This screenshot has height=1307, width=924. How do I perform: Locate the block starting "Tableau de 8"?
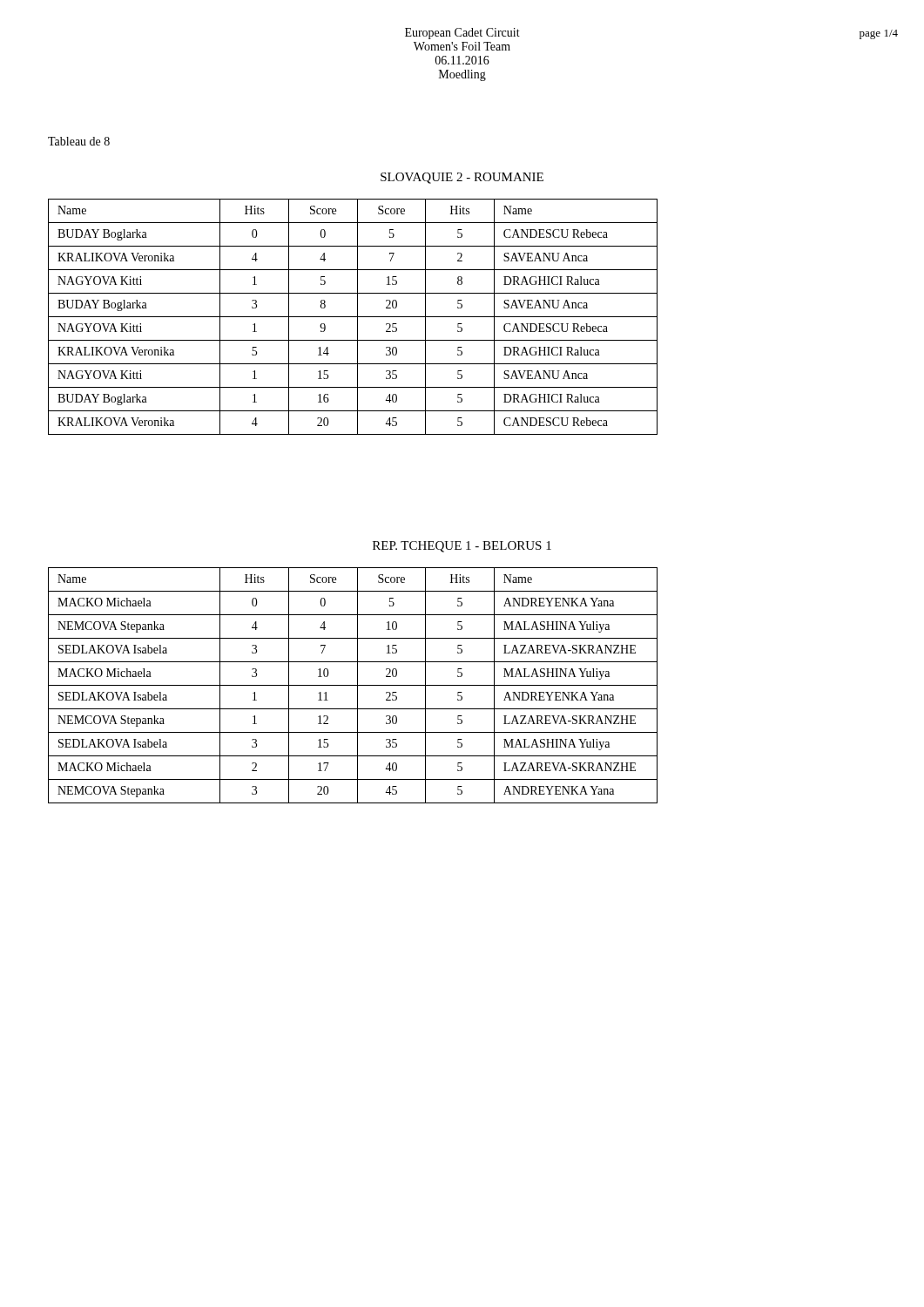click(x=79, y=142)
